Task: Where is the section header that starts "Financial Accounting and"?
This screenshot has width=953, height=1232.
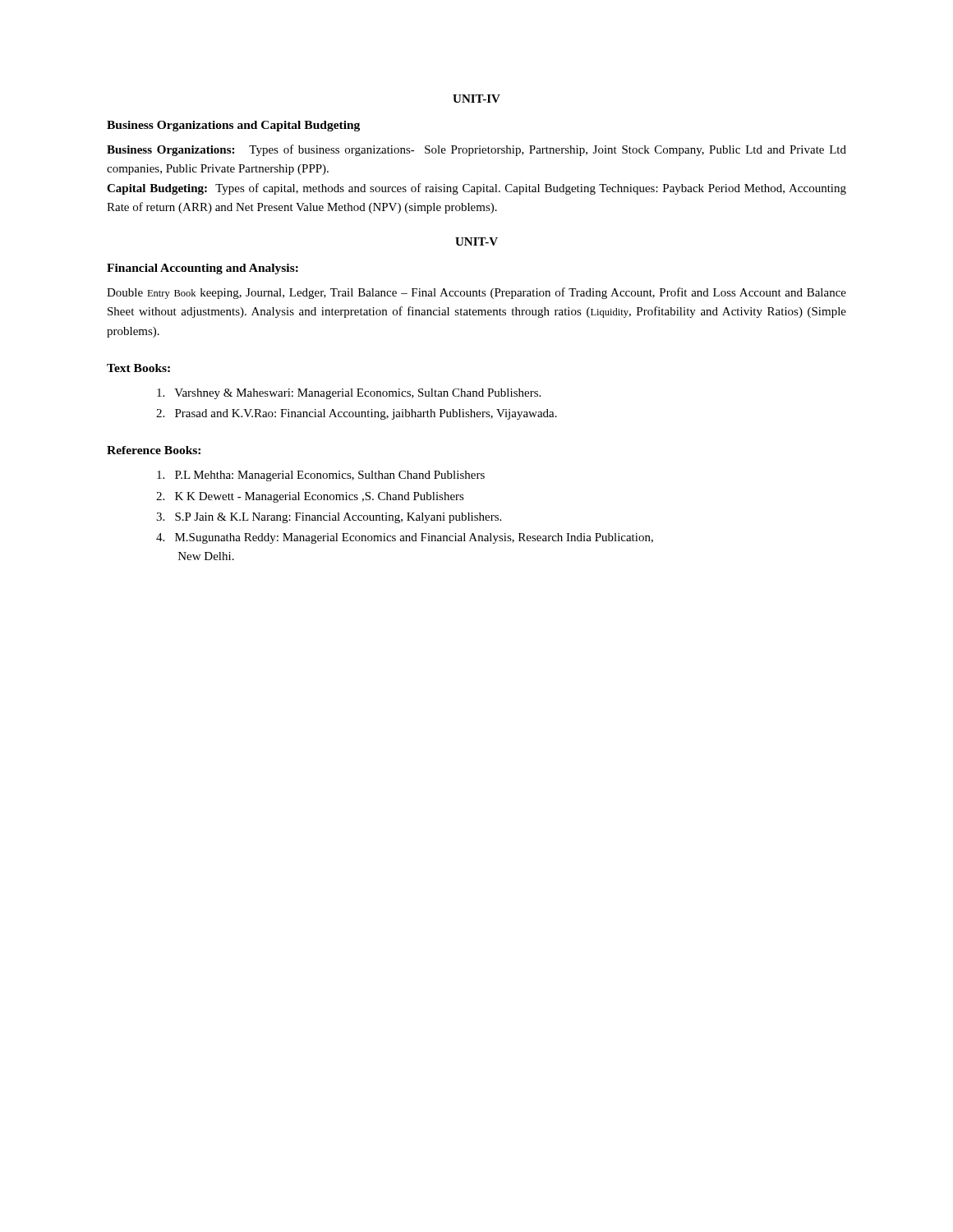Action: pyautogui.click(x=203, y=267)
